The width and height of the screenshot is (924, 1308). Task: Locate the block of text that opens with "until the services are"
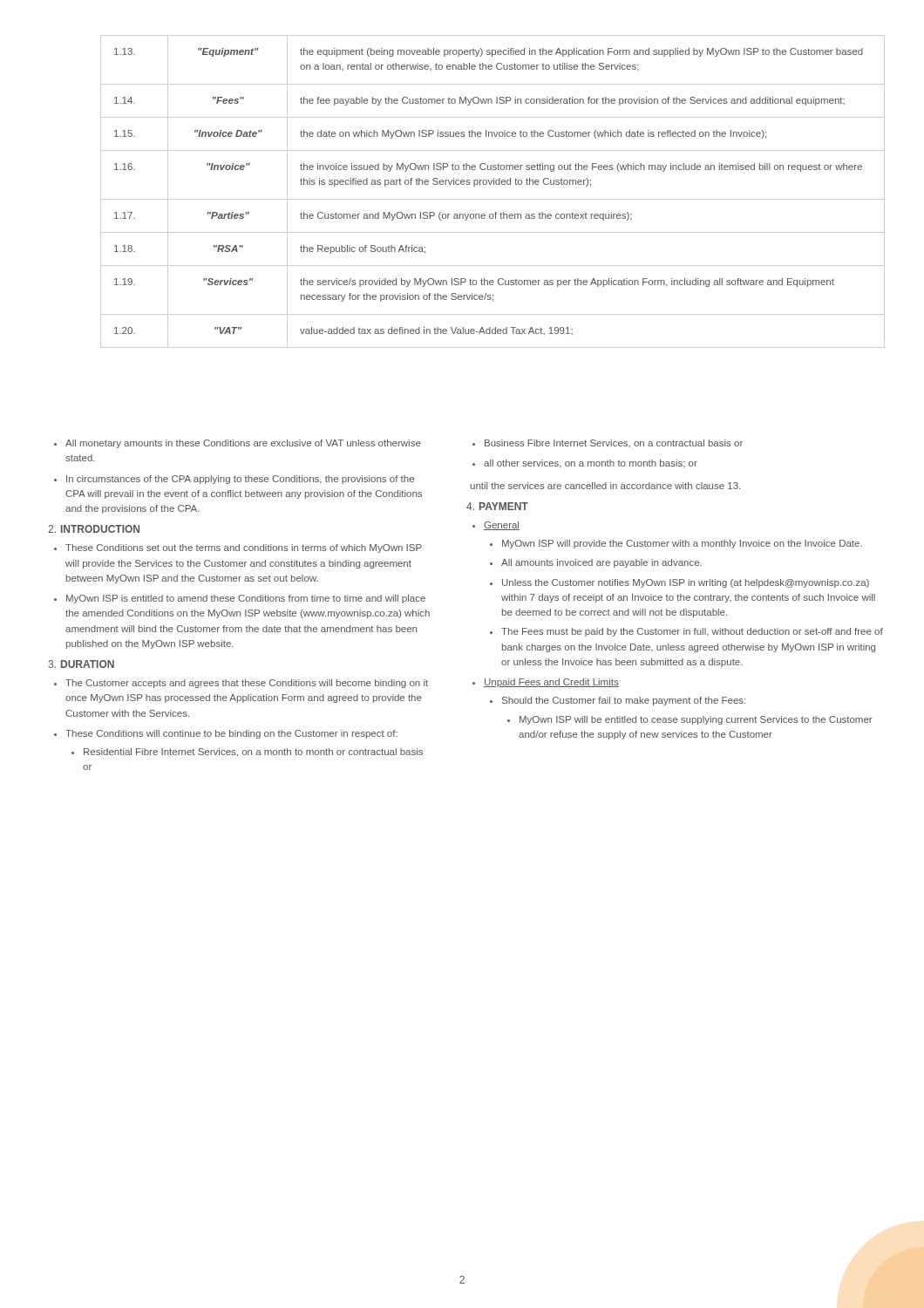606,485
